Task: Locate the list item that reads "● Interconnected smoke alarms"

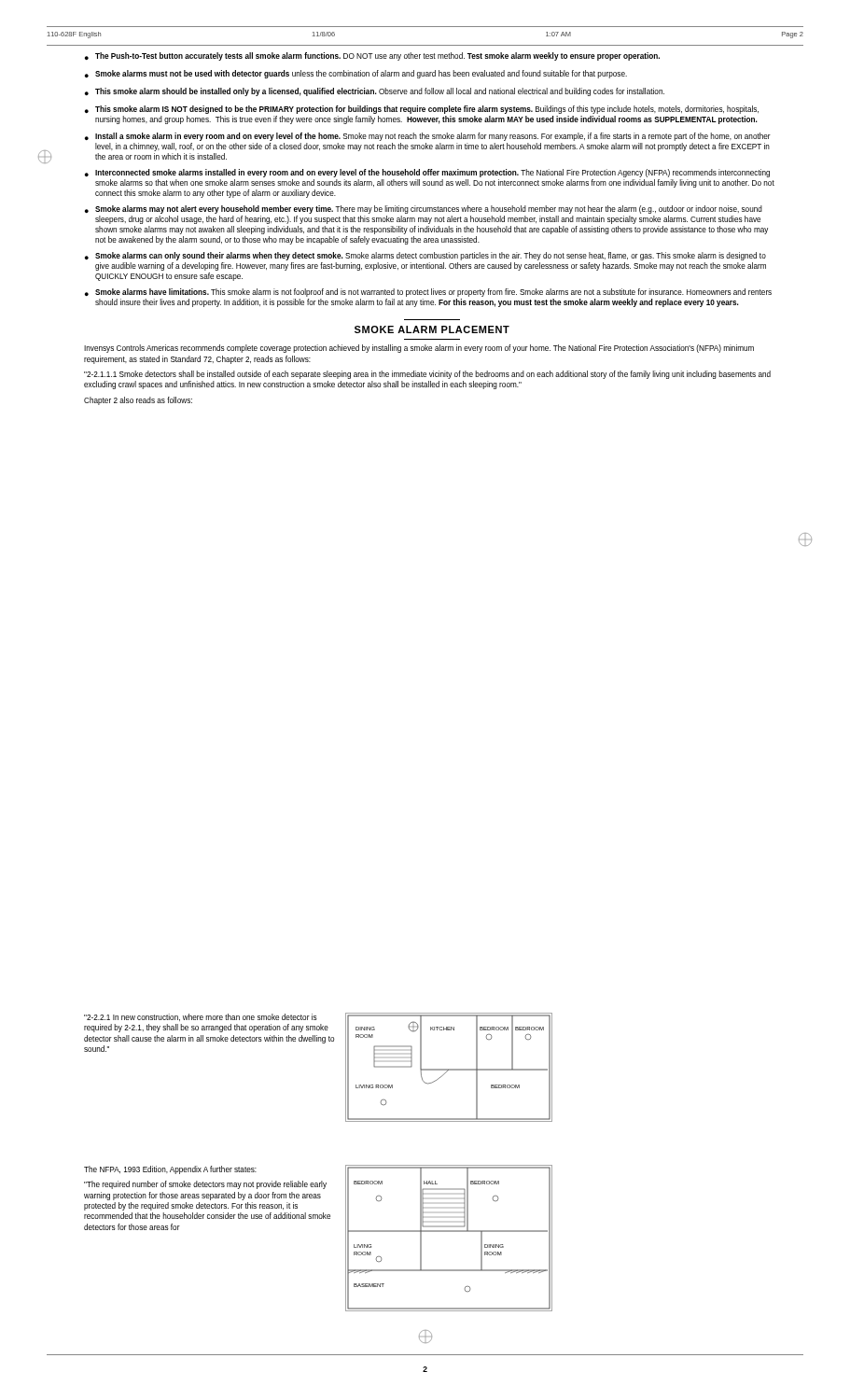Action: (432, 183)
